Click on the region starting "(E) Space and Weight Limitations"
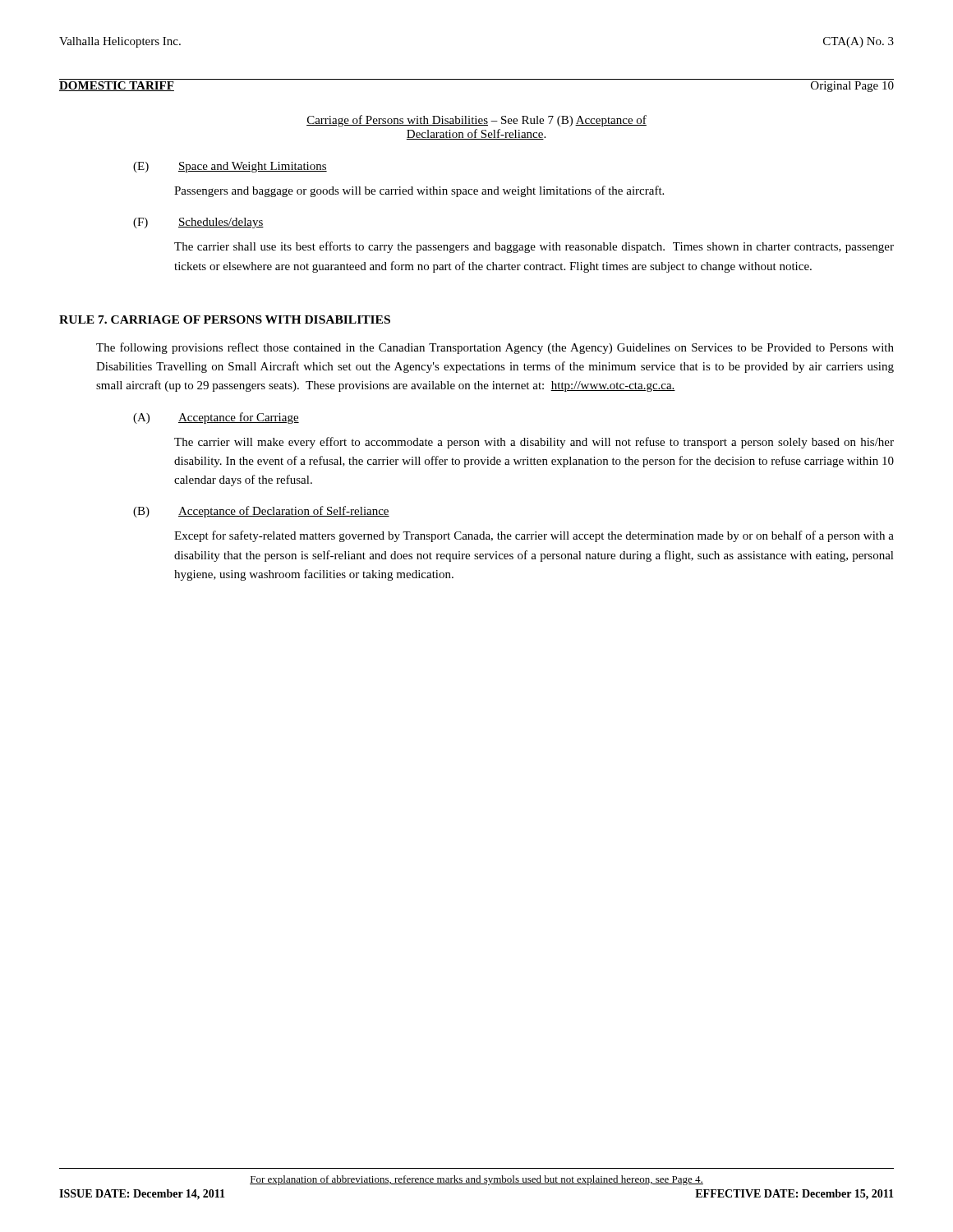 click(230, 166)
